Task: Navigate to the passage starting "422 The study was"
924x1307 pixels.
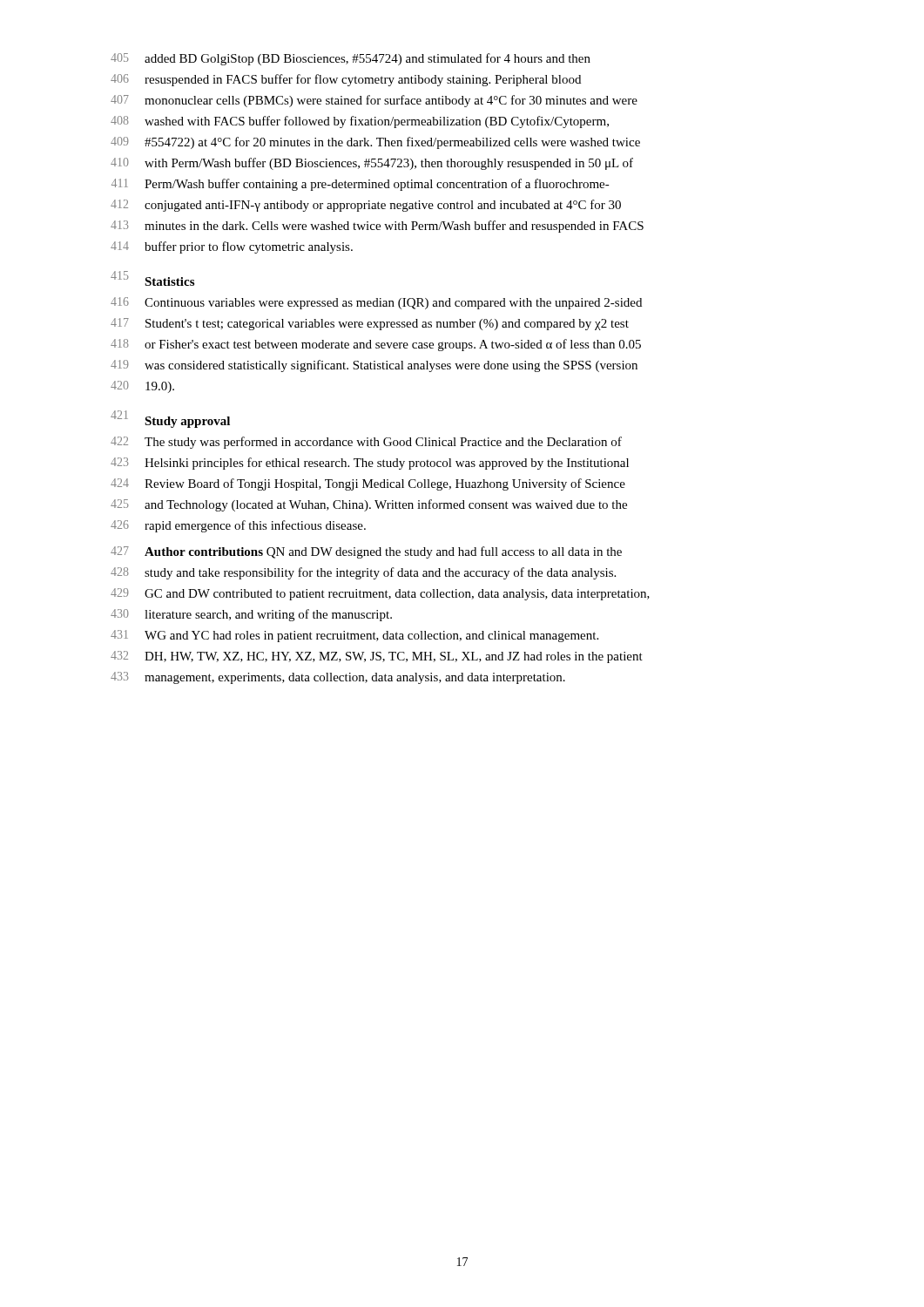Action: 475,484
